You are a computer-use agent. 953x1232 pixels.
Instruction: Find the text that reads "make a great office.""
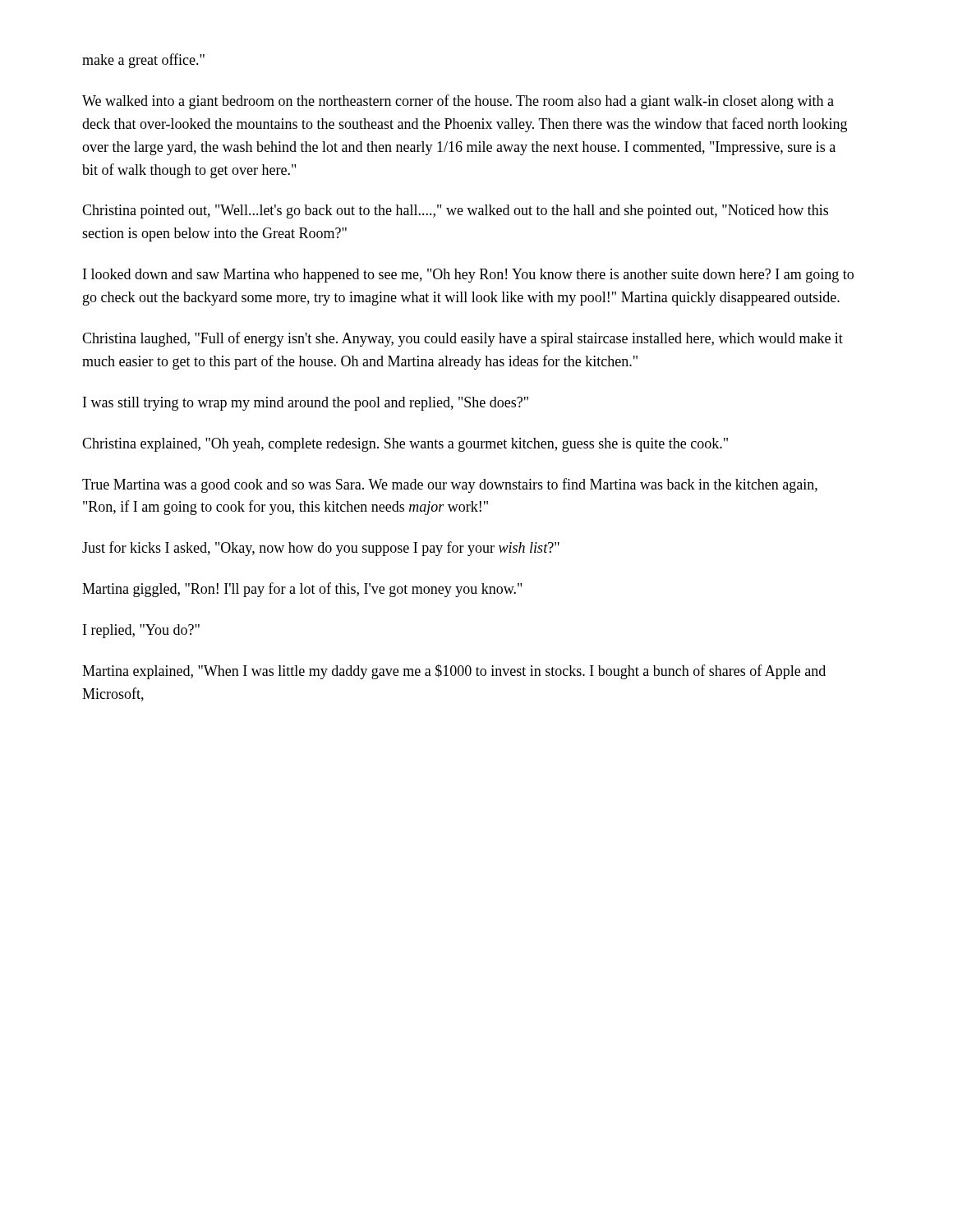(144, 60)
